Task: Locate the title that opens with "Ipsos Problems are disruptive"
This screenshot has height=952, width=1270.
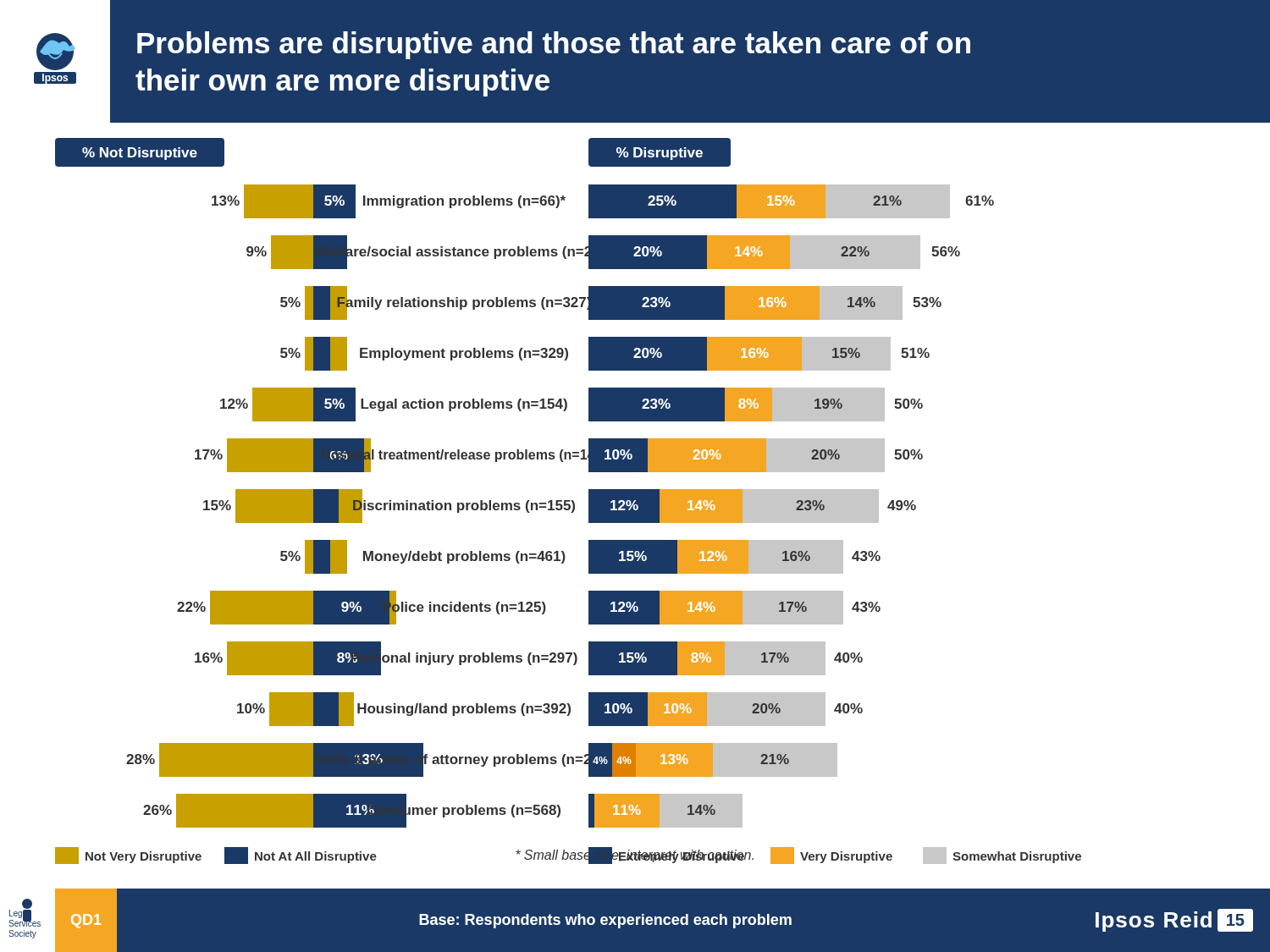Action: pyautogui.click(x=486, y=61)
